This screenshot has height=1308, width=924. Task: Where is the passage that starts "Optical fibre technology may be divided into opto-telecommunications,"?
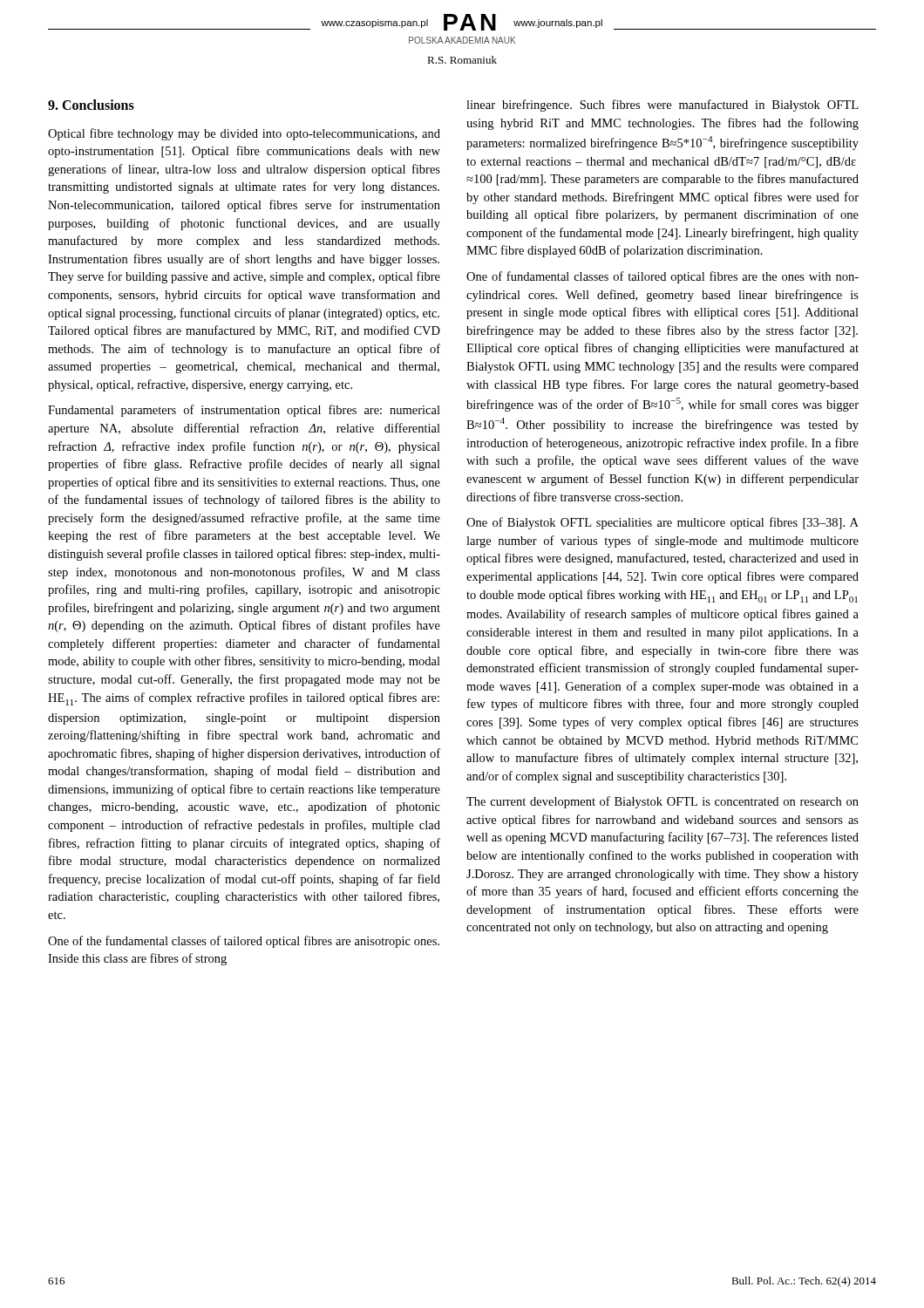(x=244, y=259)
